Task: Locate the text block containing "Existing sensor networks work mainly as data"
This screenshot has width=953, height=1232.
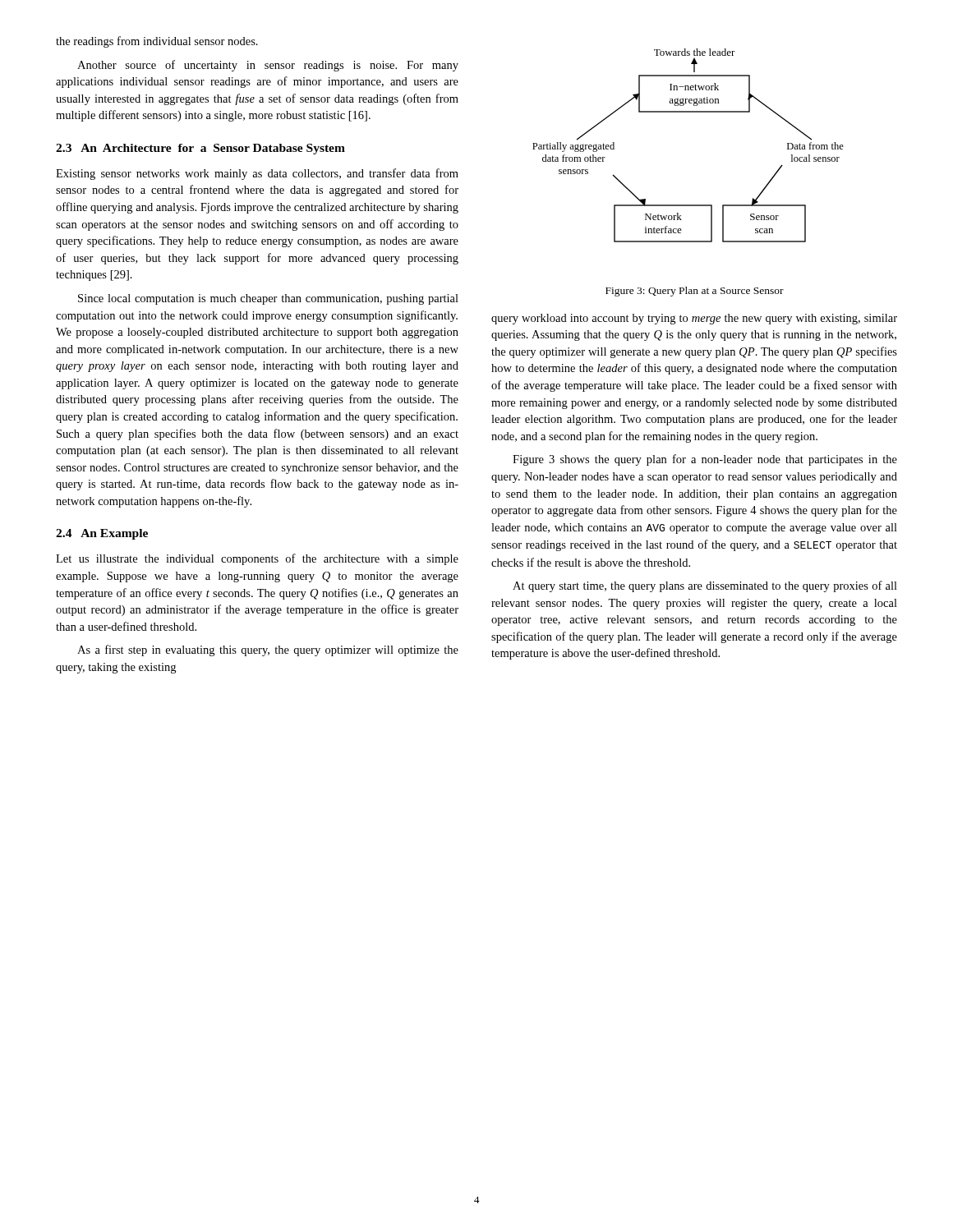Action: 257,224
